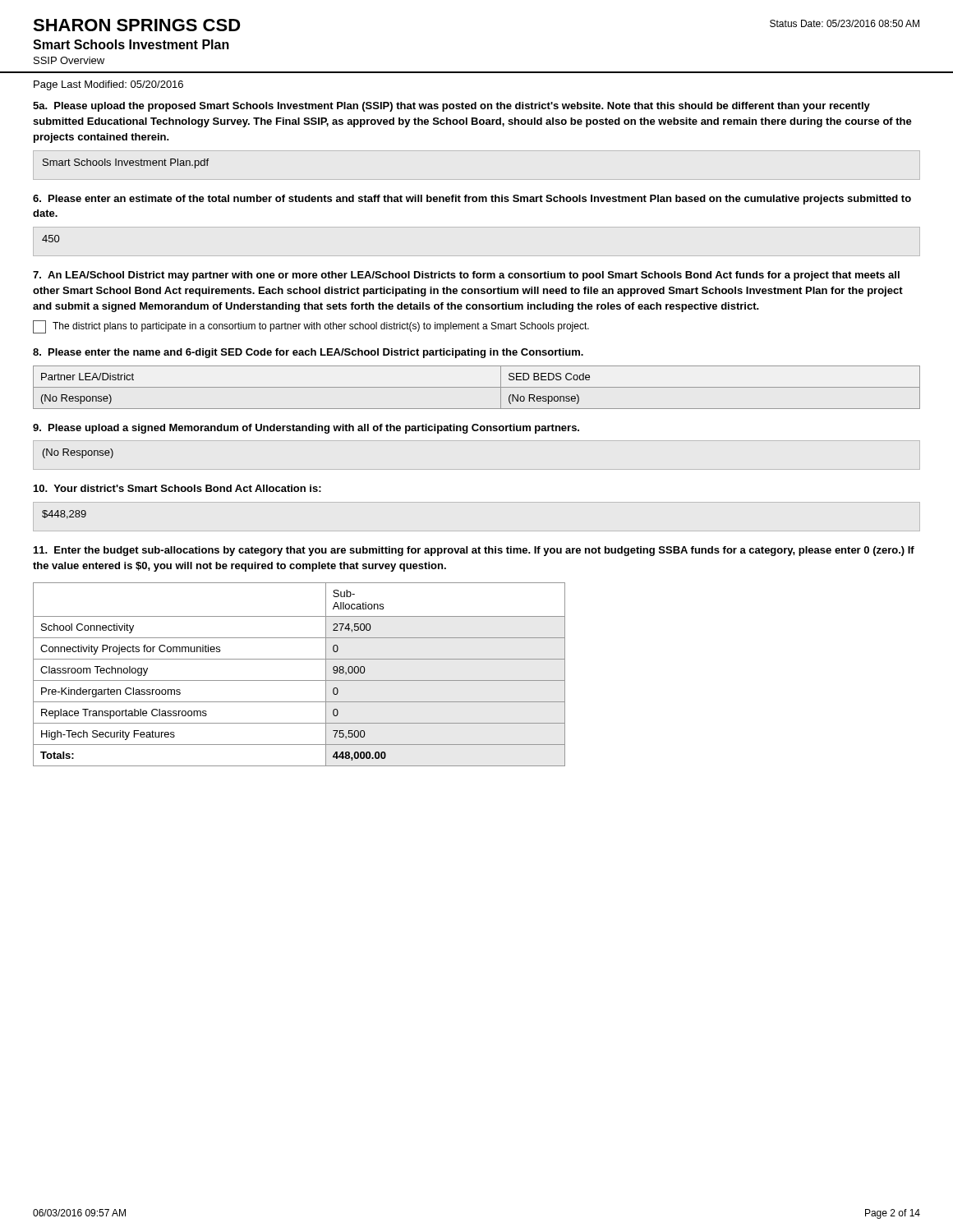
Task: Click the passage that begins "Enter the budget sub-allocations by category"
Action: (x=473, y=558)
